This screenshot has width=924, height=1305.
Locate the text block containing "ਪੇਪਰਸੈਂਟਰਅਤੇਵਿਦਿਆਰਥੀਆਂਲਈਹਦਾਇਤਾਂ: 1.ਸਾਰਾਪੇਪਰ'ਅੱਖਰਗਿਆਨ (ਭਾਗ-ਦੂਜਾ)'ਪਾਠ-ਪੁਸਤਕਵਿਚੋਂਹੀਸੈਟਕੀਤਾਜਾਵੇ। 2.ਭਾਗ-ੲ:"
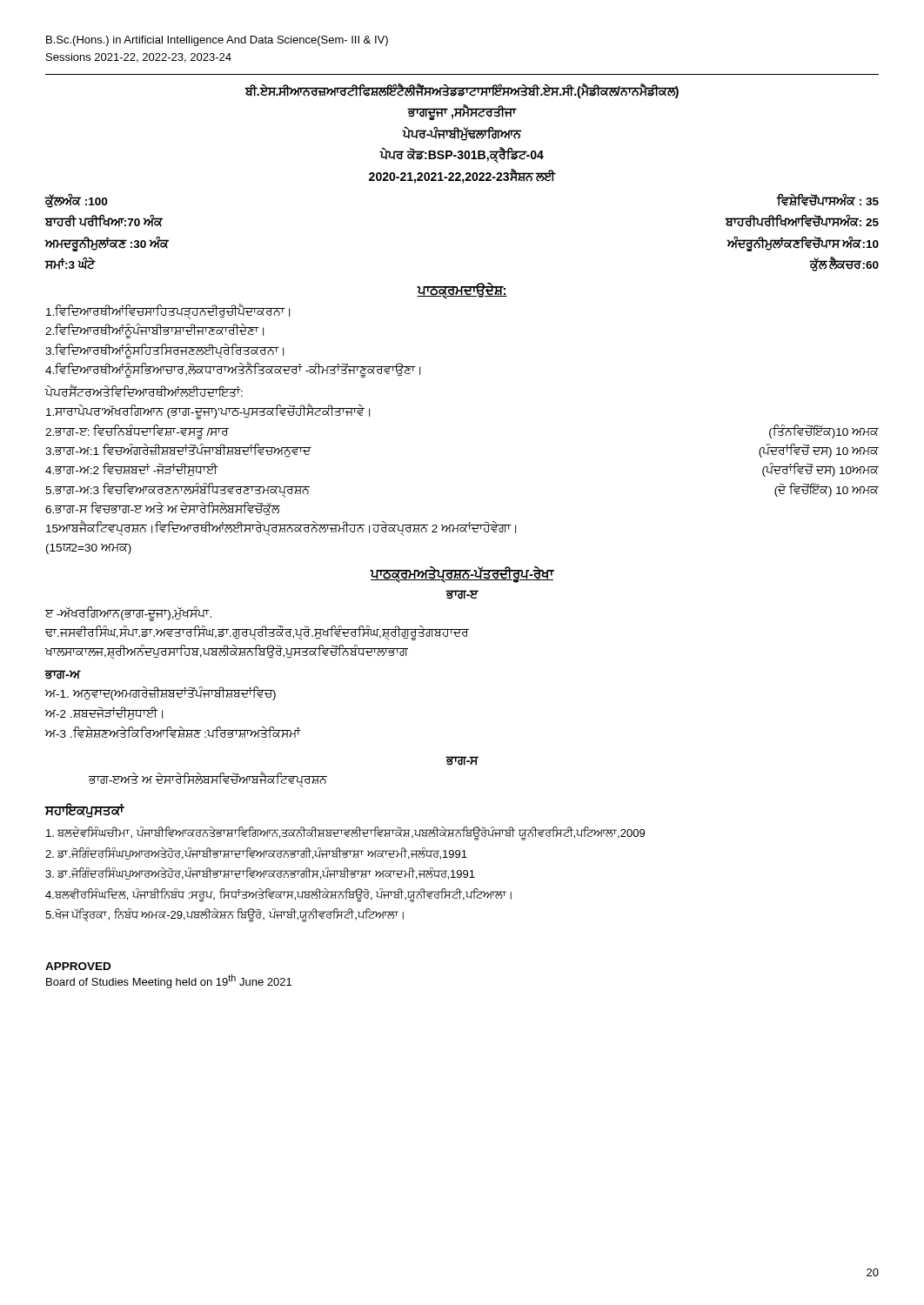click(x=144, y=392)
